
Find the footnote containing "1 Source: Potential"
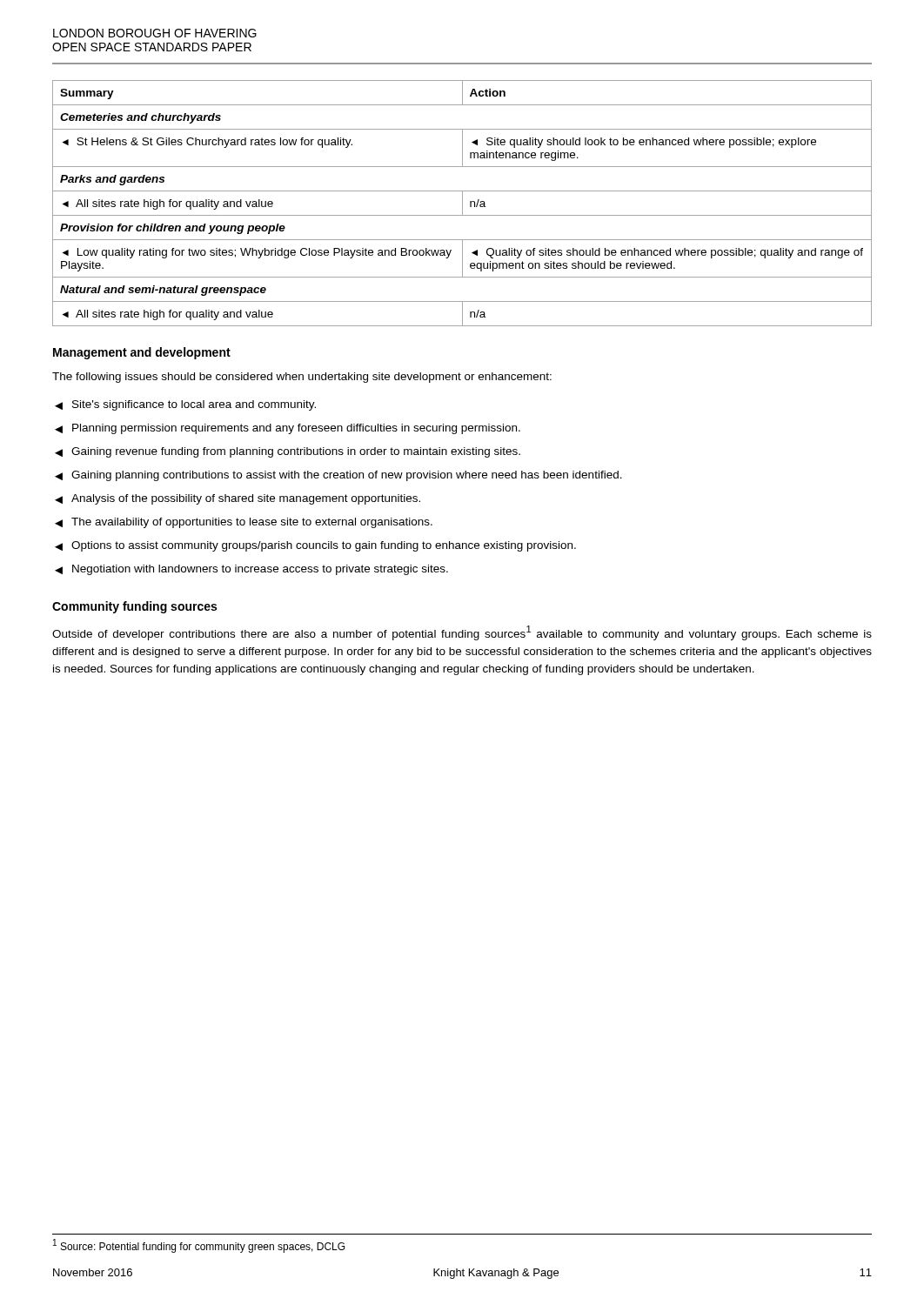[x=199, y=1245]
